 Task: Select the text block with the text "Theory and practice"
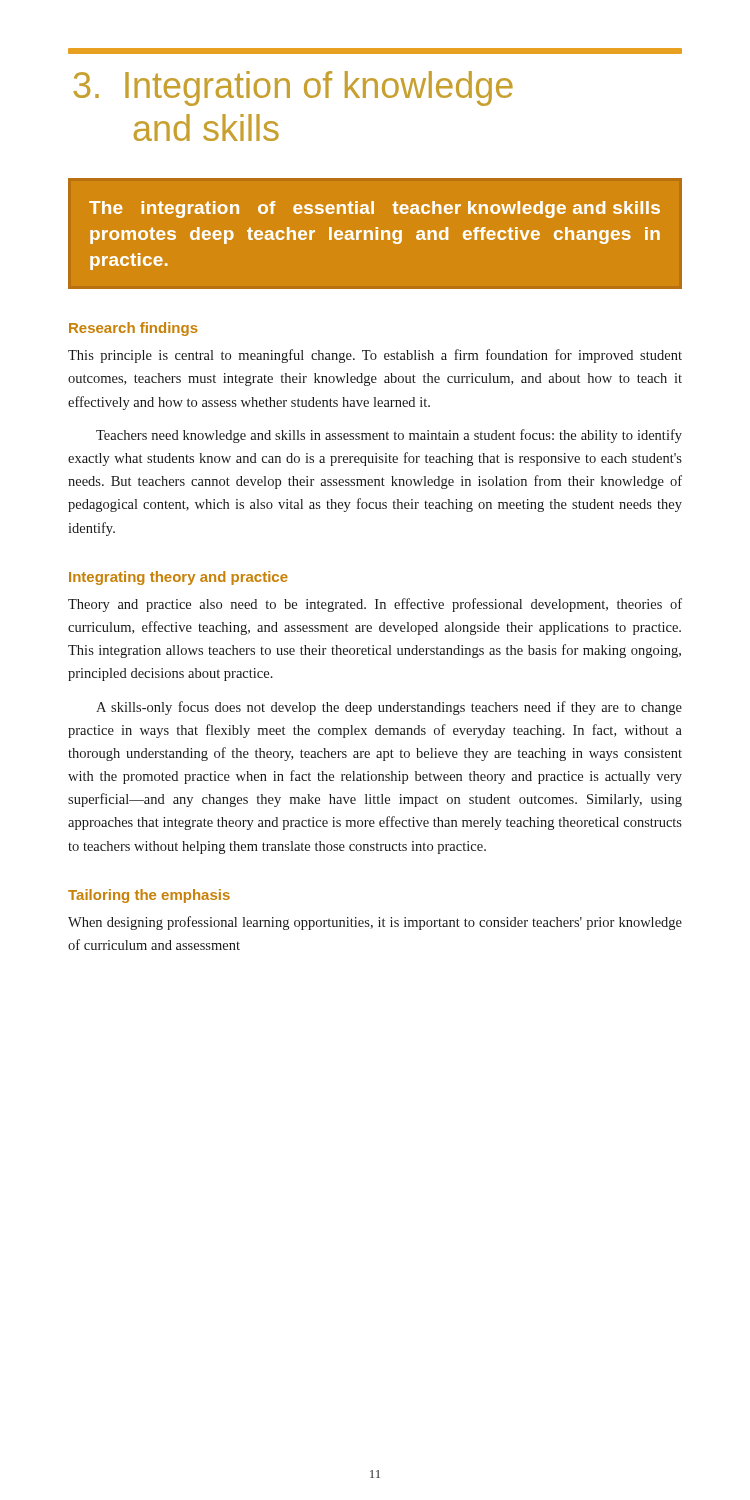point(375,725)
